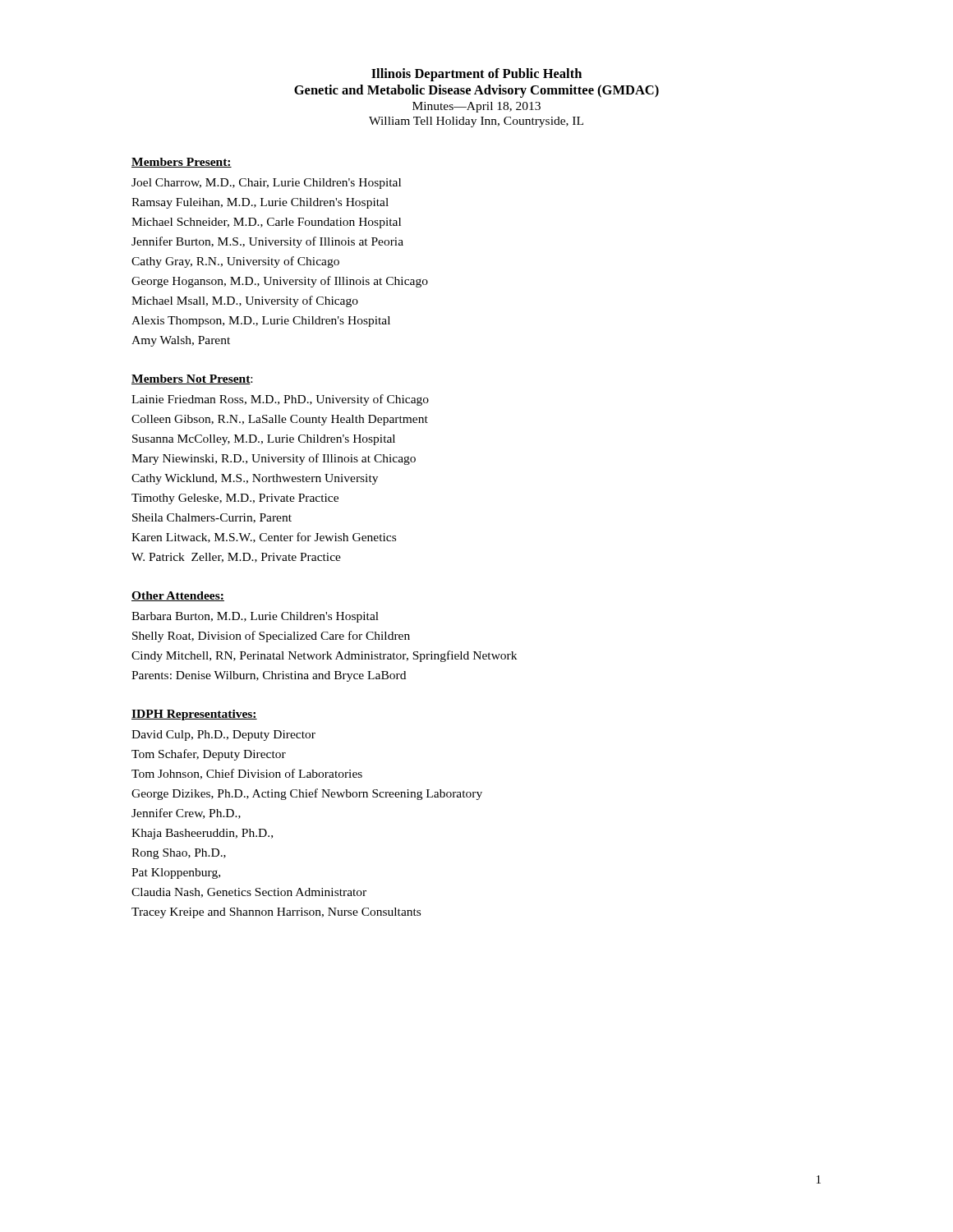Screen dimensions: 1232x953
Task: Find "Other Attendees:" on this page
Action: coord(178,595)
